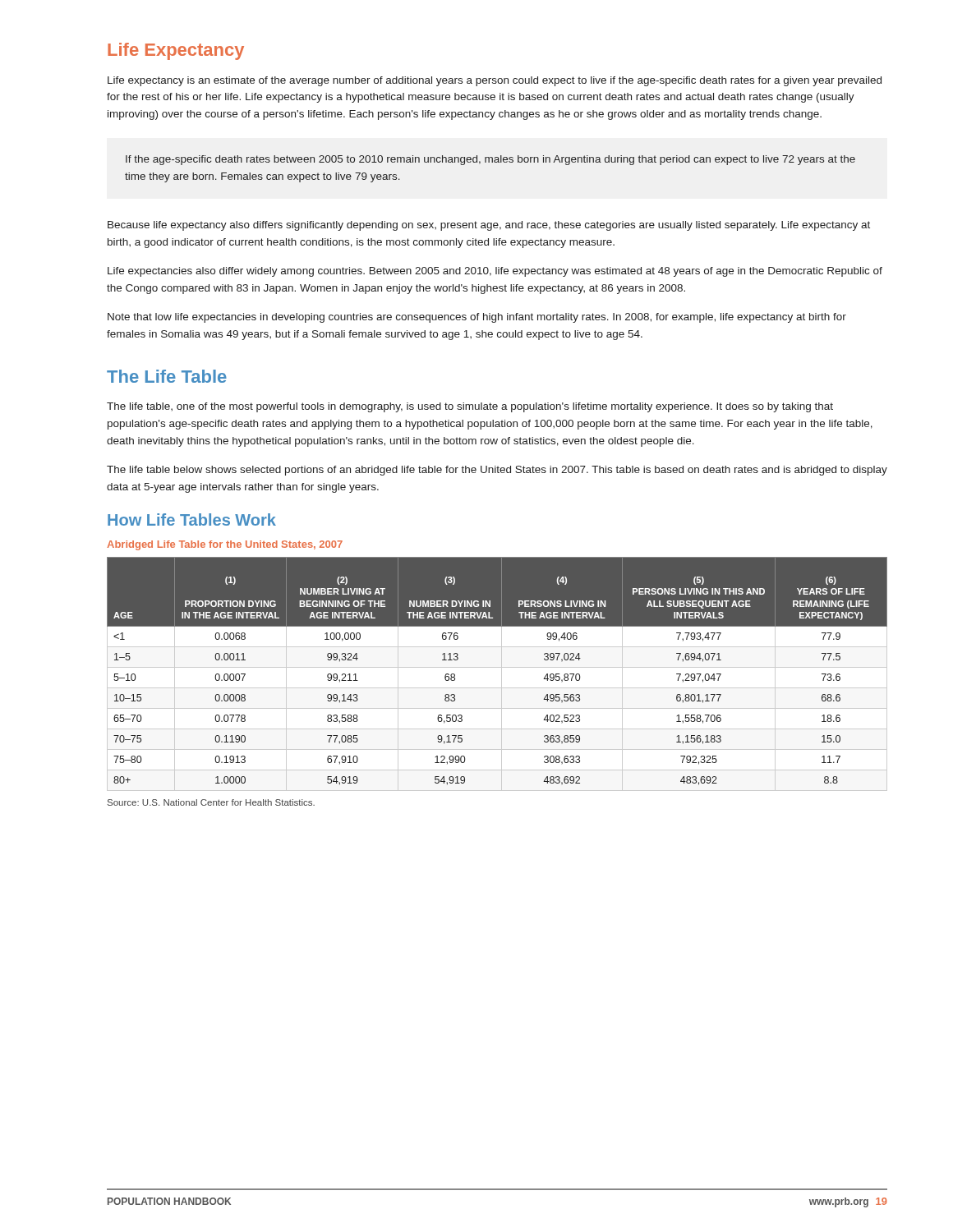This screenshot has width=953, height=1232.
Task: Point to the block beginning "If the age-specific death rates between 2005"
Action: [x=497, y=169]
